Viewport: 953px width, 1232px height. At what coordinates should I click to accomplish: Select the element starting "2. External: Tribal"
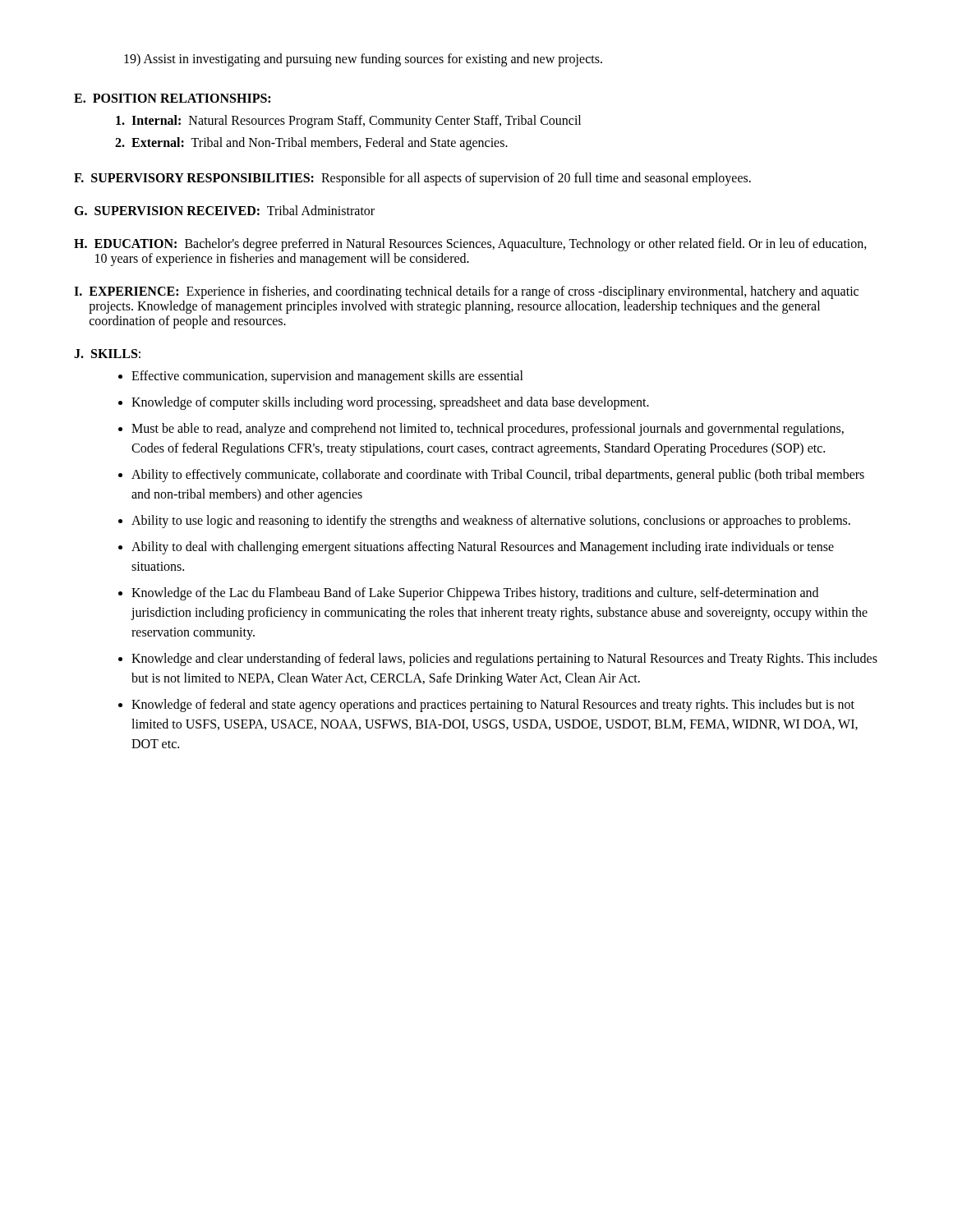click(312, 143)
